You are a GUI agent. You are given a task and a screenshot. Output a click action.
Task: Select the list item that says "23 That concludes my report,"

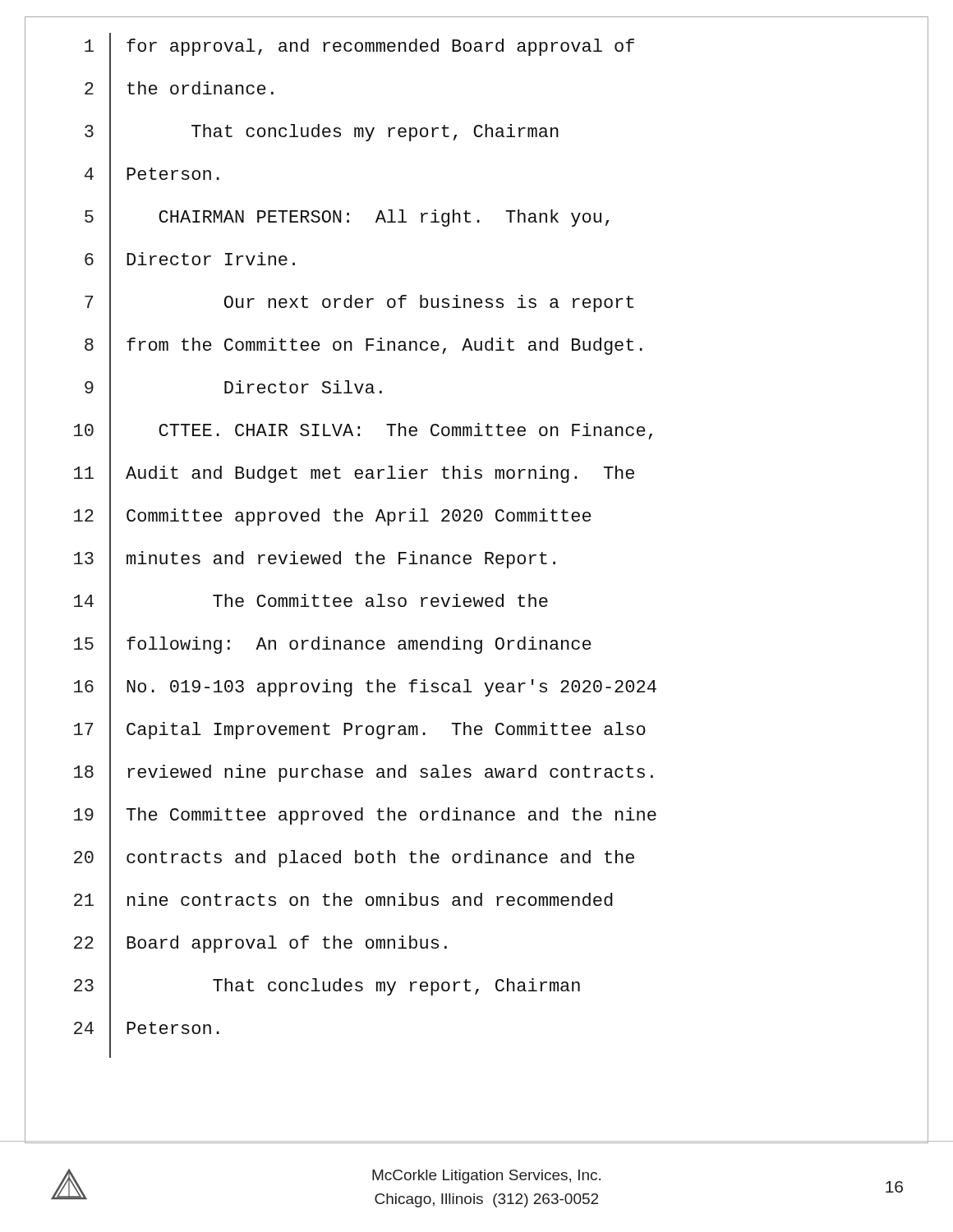click(x=476, y=994)
